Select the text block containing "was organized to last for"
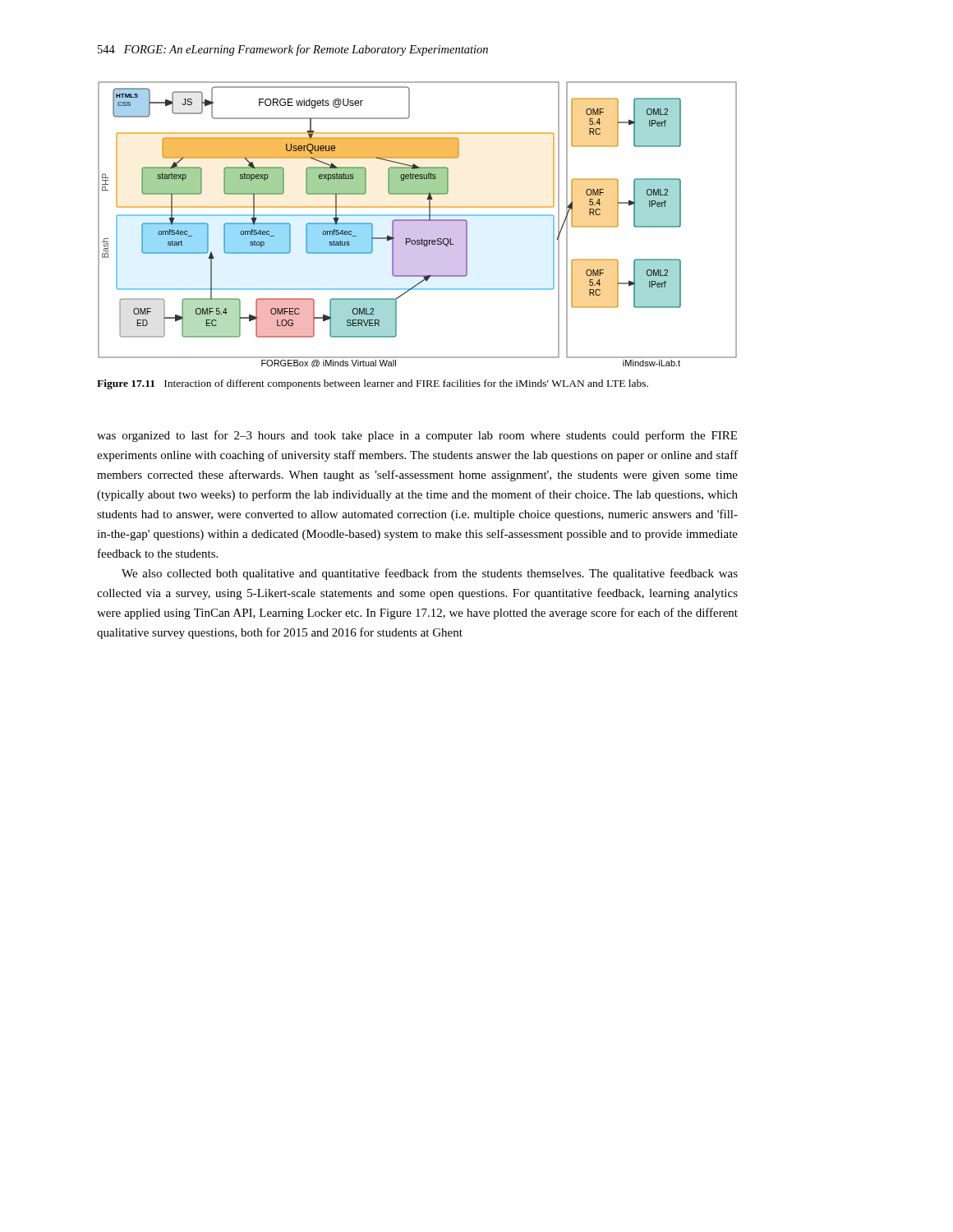This screenshot has height=1232, width=953. coord(417,534)
